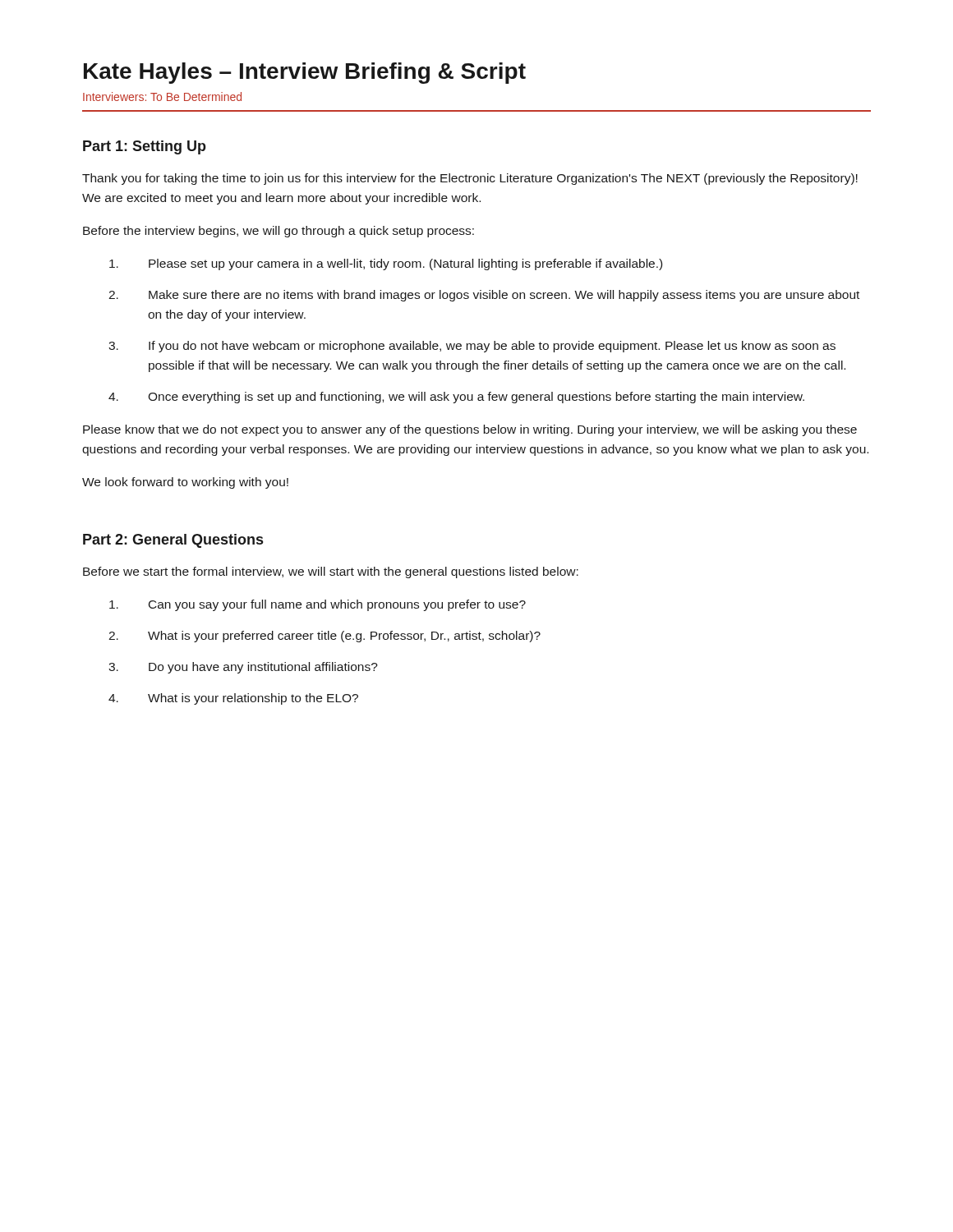
Task: Find the text block starting "Part 1: Setting"
Action: (145, 147)
